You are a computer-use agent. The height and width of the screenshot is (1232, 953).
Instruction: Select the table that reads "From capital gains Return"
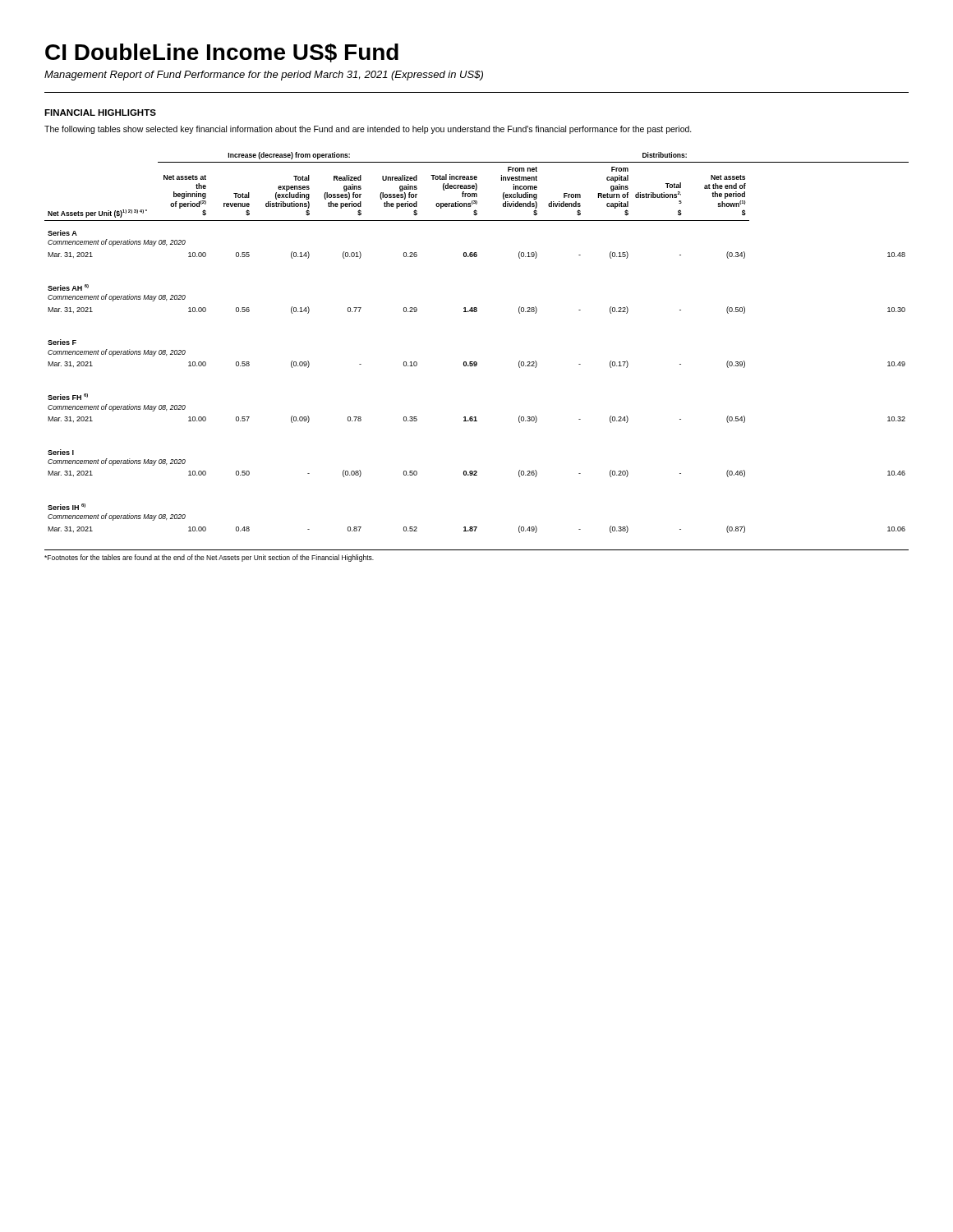click(x=476, y=342)
